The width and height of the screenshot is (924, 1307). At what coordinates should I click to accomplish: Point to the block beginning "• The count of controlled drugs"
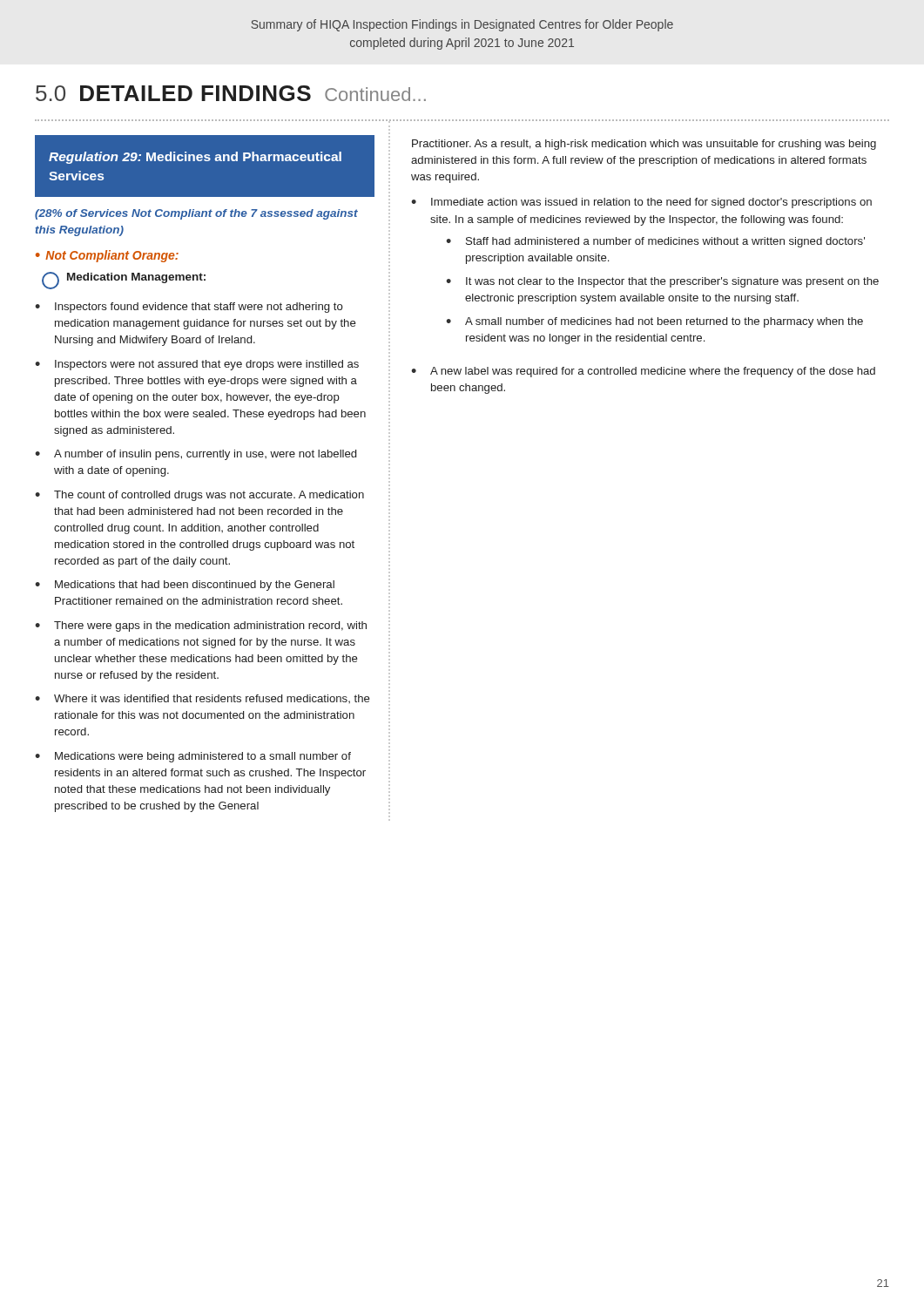205,528
